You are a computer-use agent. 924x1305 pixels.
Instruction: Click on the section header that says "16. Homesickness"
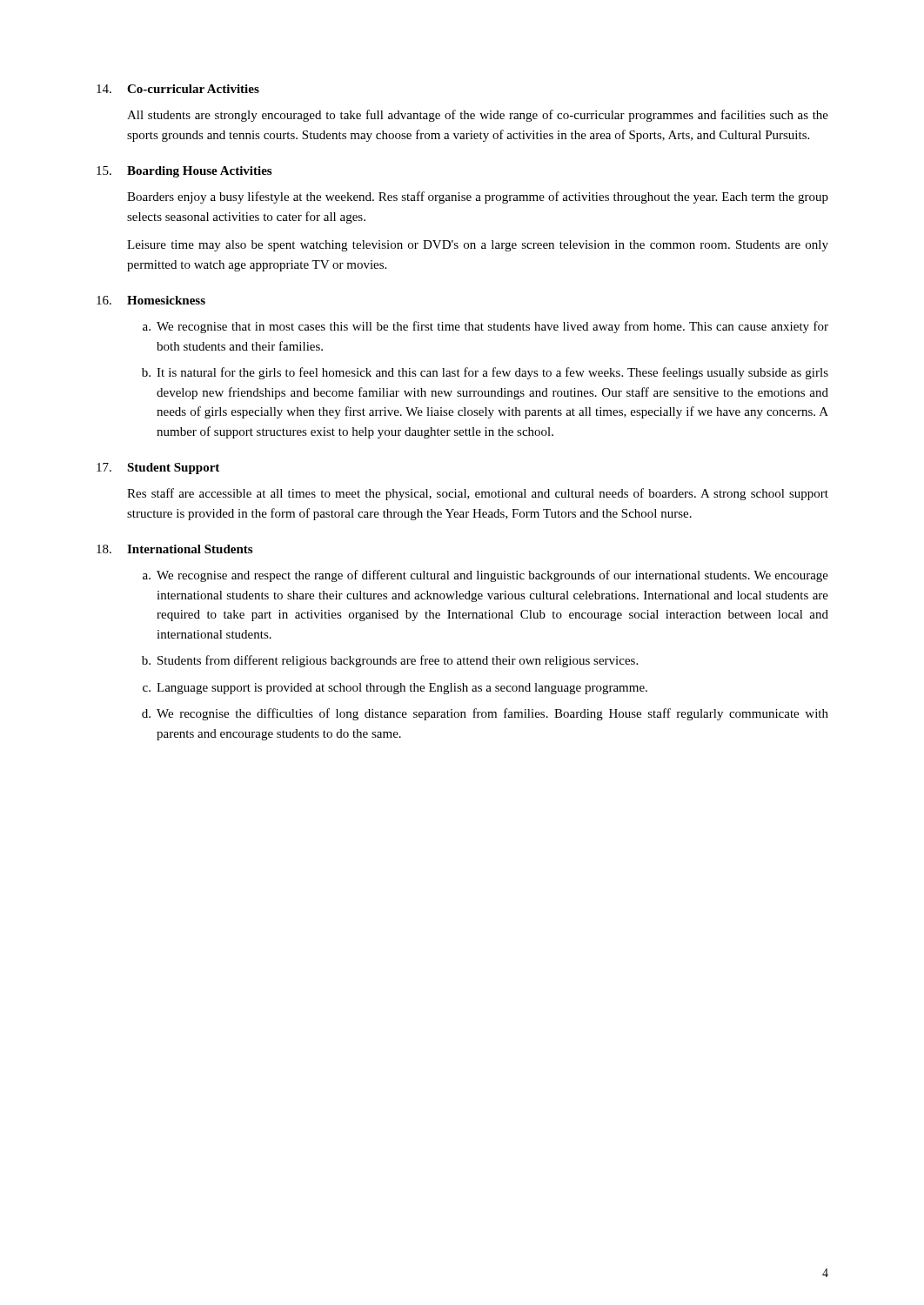click(151, 301)
